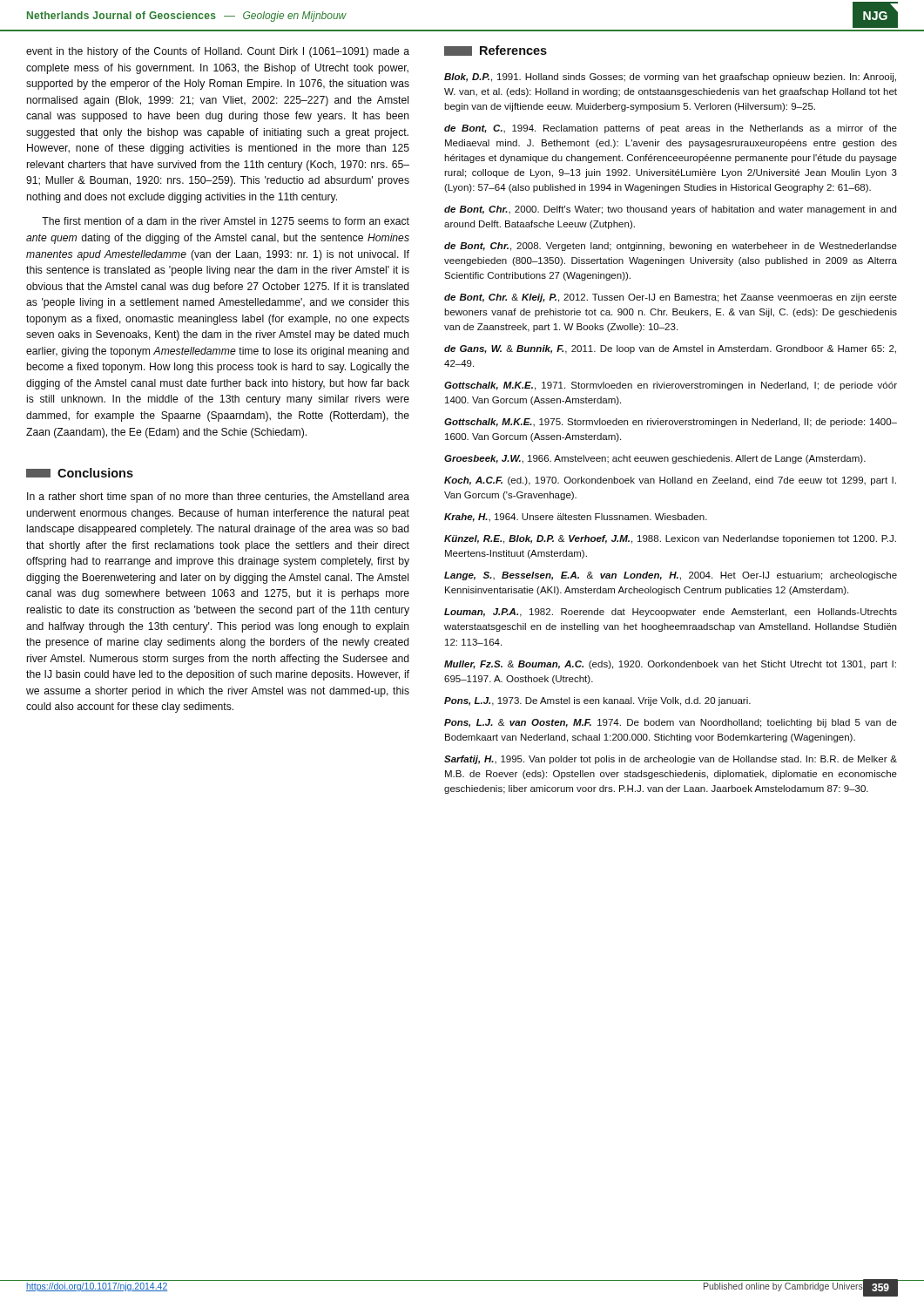Where is the passage that starts "Pons, L.J., 1973. De Amstel"?
Viewport: 924px width, 1307px height.
coord(598,700)
